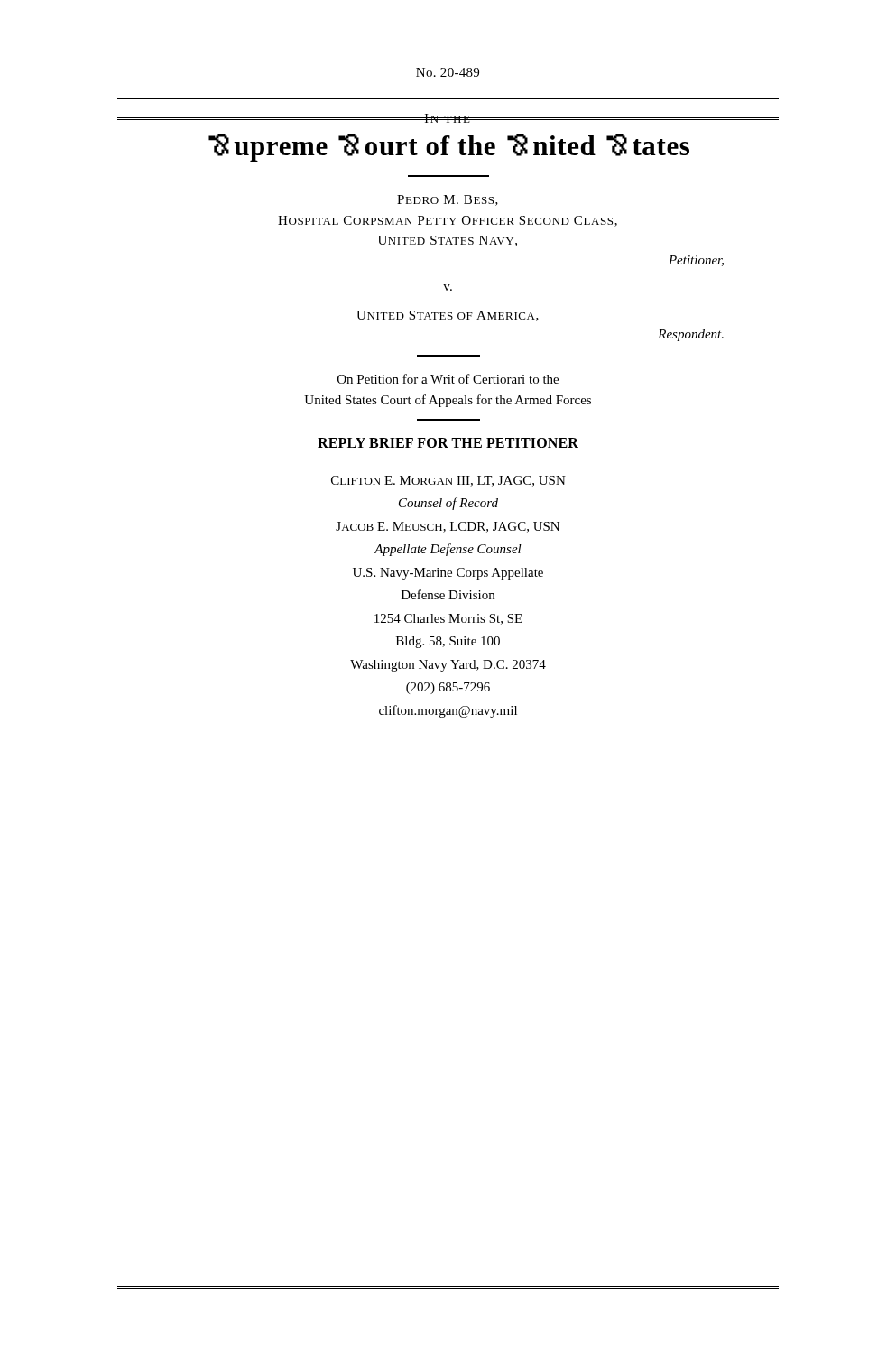Locate the passage starting "No. 20-489"
Screen dimensions: 1354x896
[x=448, y=72]
